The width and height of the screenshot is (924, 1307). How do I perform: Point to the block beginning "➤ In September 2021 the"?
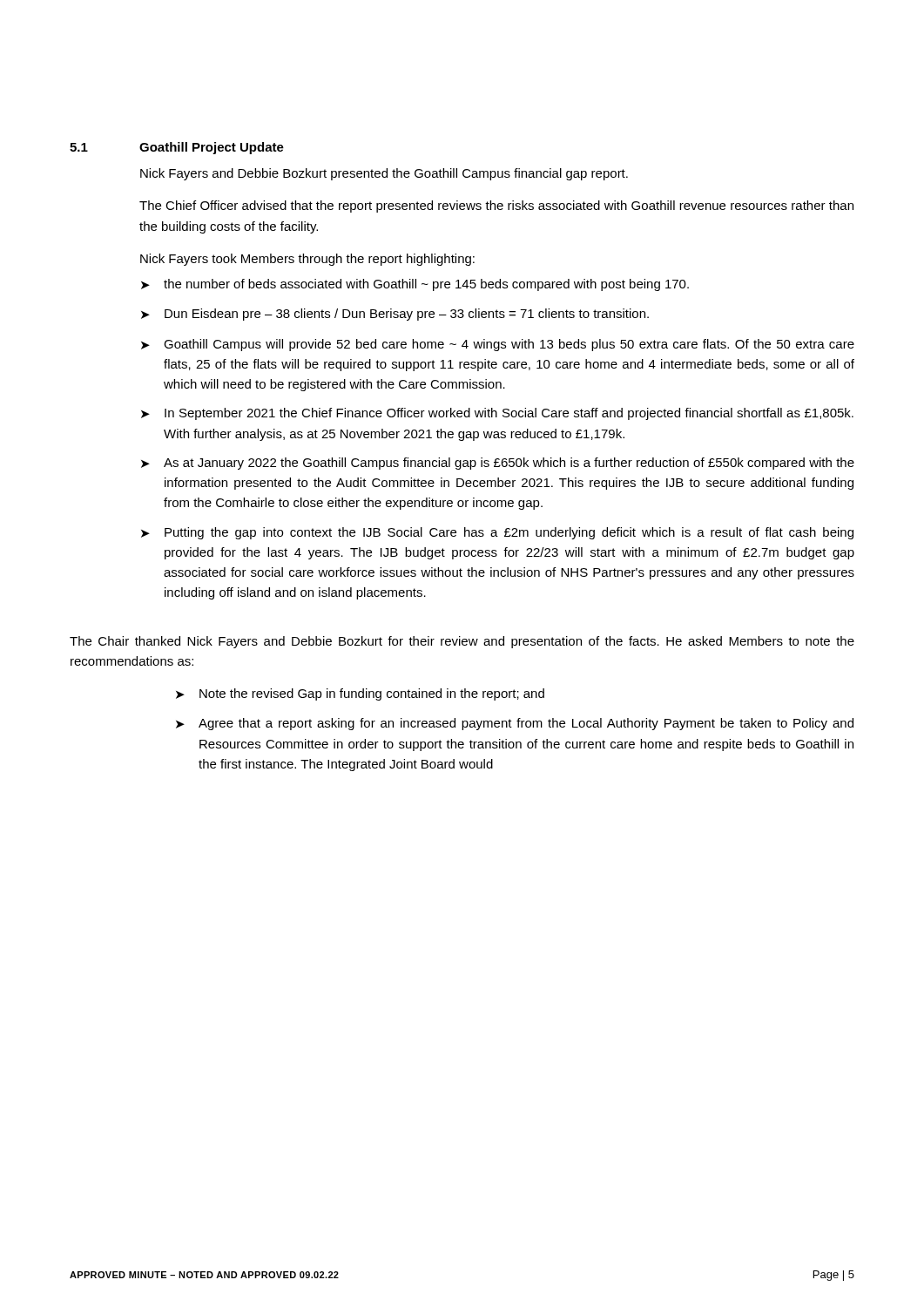pos(497,423)
